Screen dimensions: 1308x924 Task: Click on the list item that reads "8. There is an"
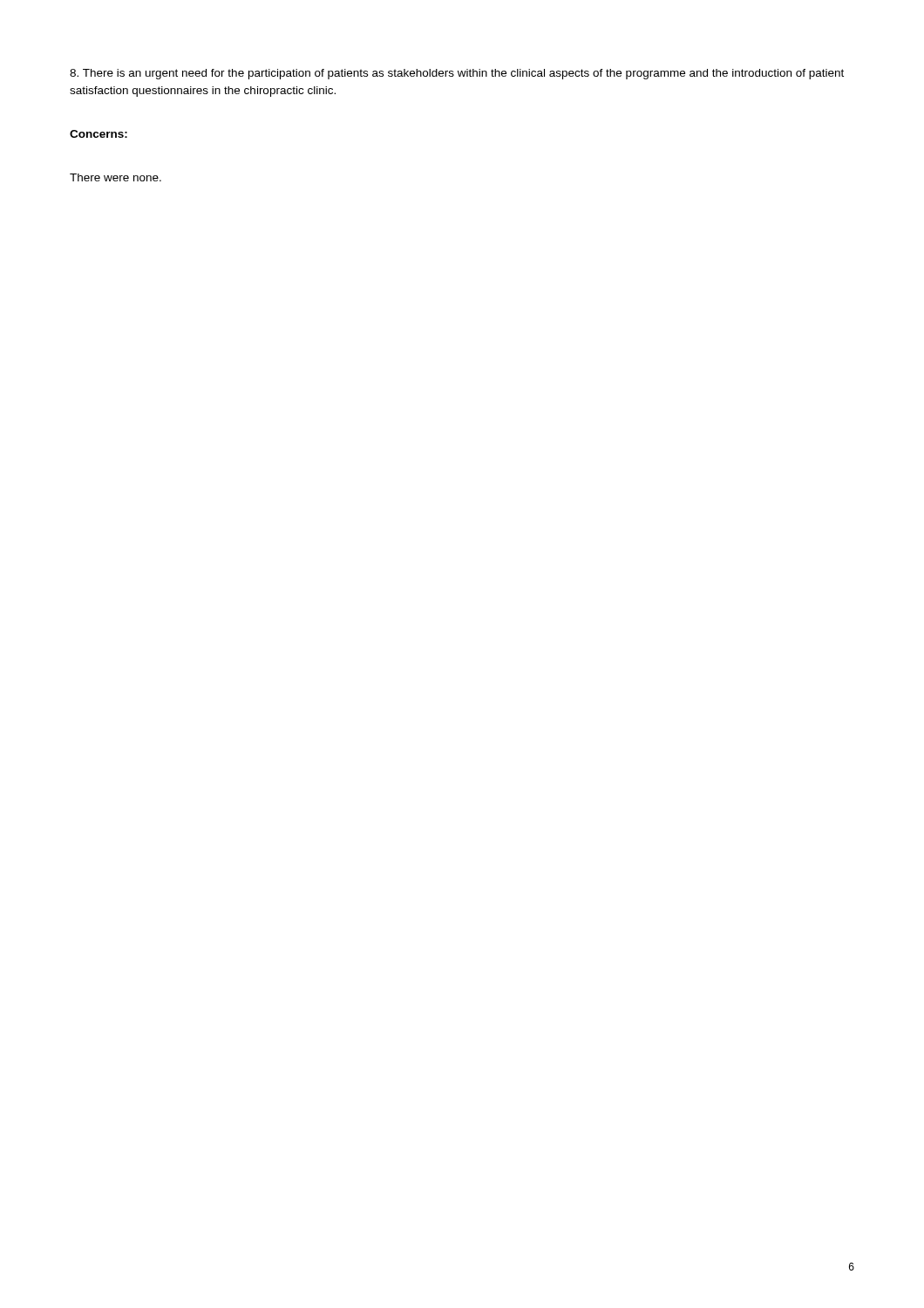click(x=462, y=82)
